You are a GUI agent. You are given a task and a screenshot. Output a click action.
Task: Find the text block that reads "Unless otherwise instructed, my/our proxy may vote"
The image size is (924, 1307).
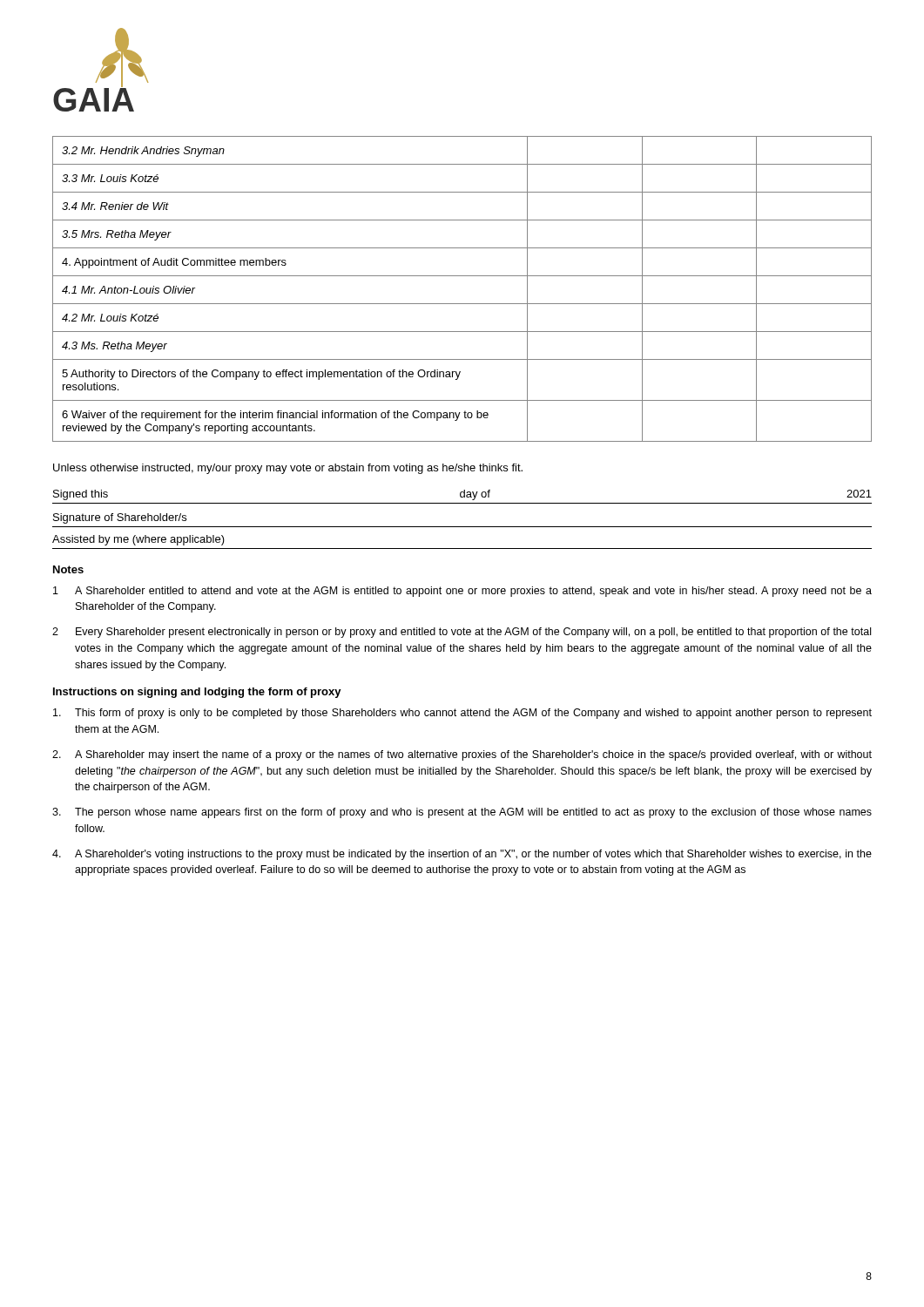tap(288, 468)
